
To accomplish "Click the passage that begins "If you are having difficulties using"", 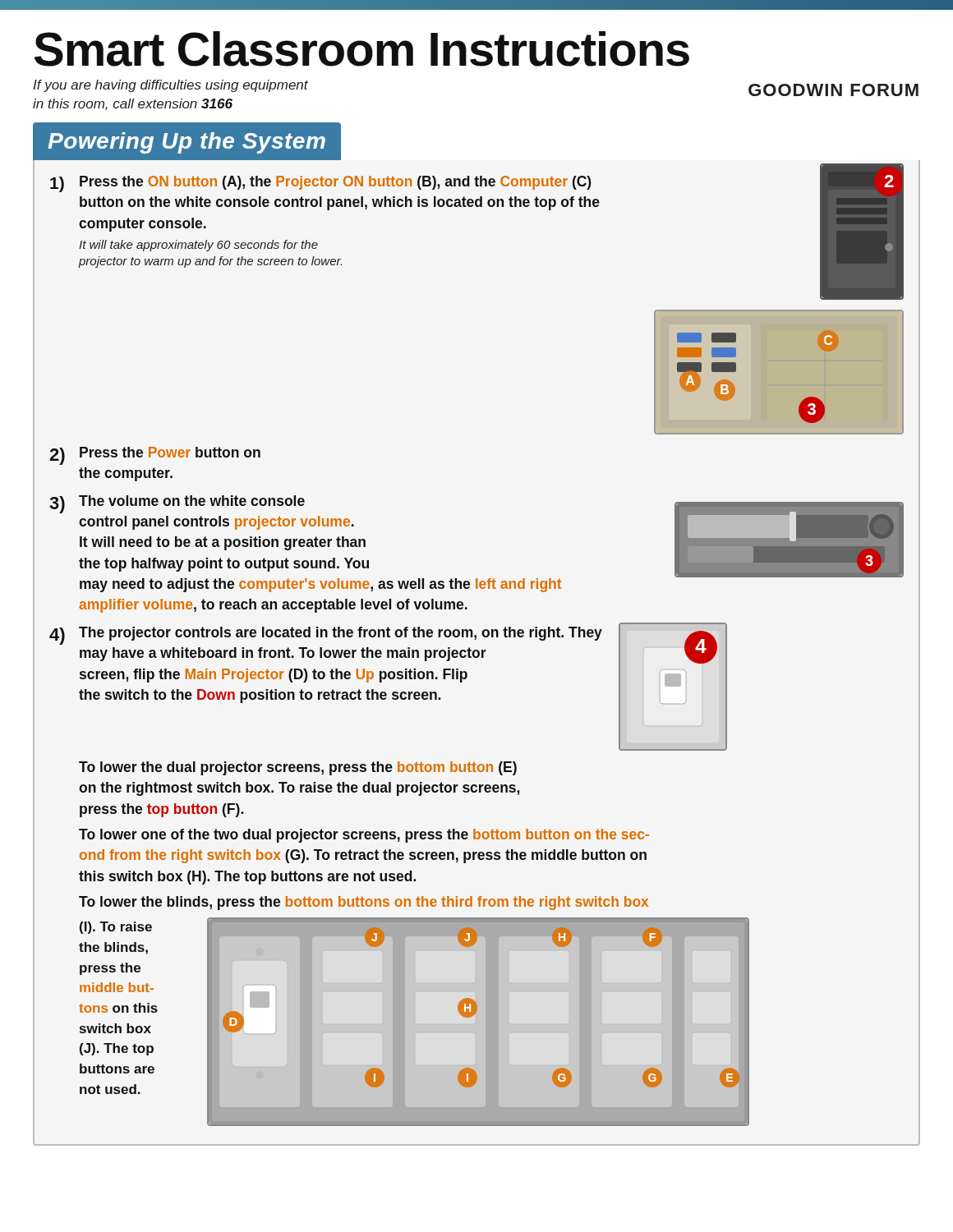I will click(x=170, y=94).
